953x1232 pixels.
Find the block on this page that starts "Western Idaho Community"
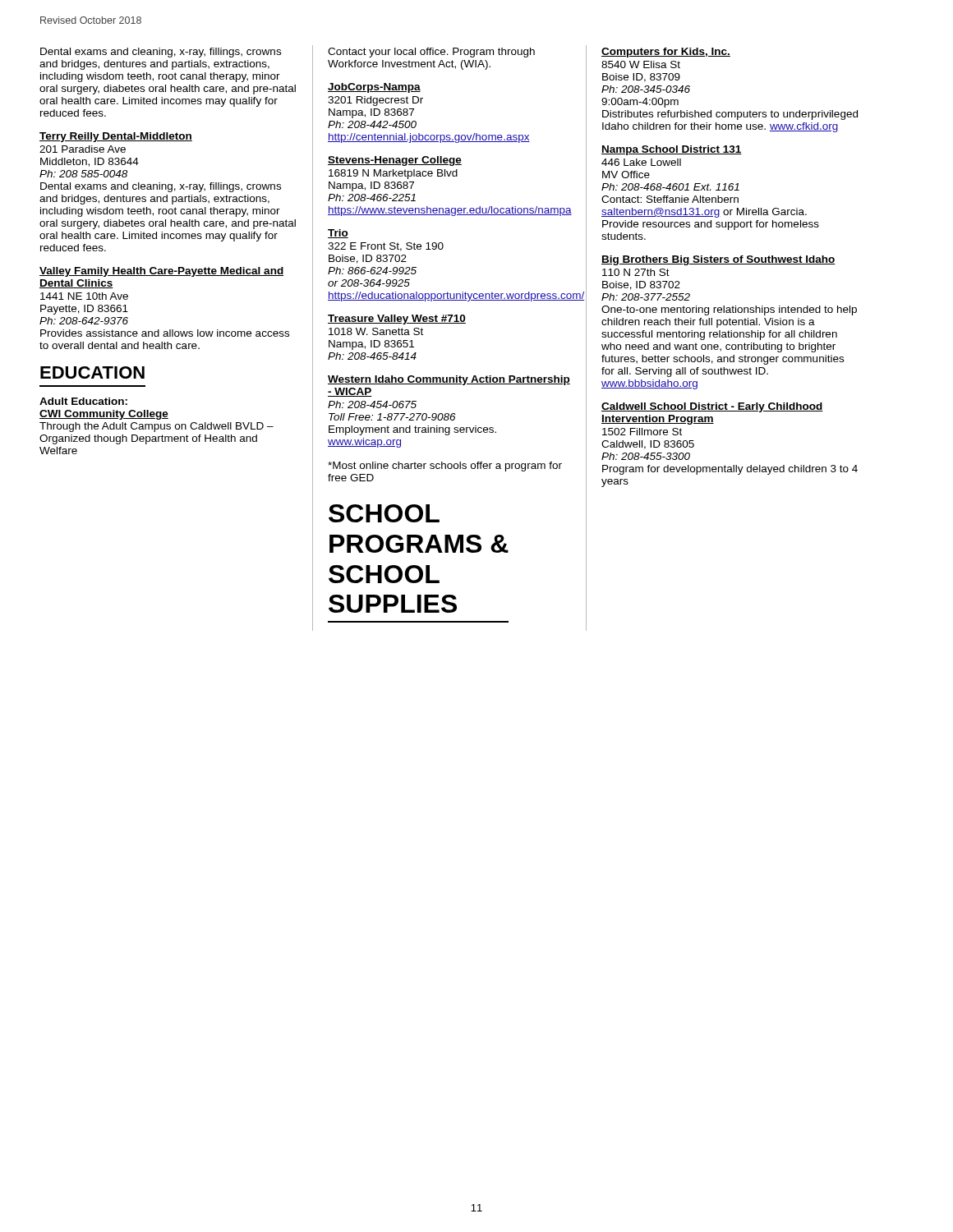point(449,410)
